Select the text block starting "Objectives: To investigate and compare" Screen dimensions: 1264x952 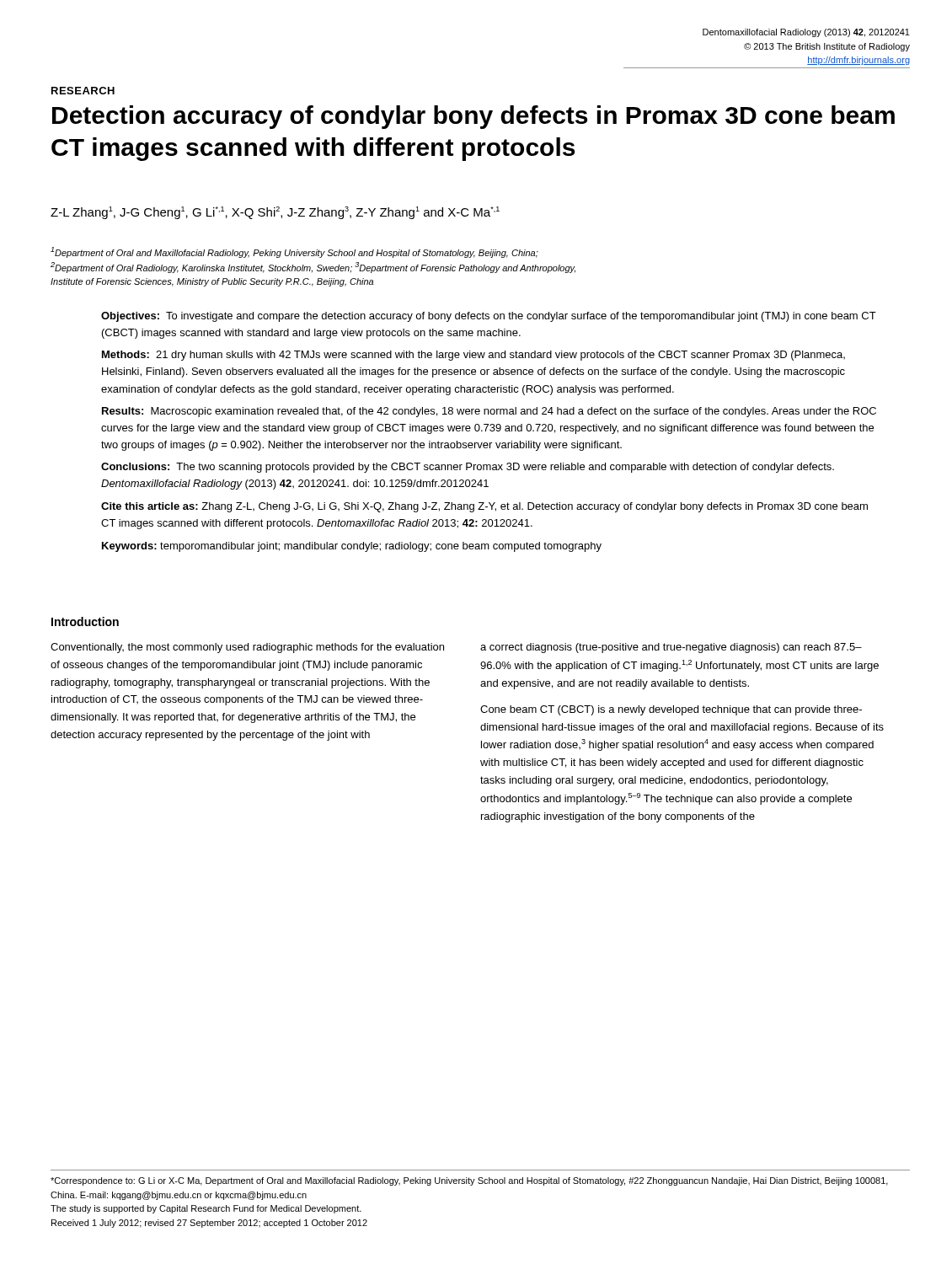(x=493, y=400)
